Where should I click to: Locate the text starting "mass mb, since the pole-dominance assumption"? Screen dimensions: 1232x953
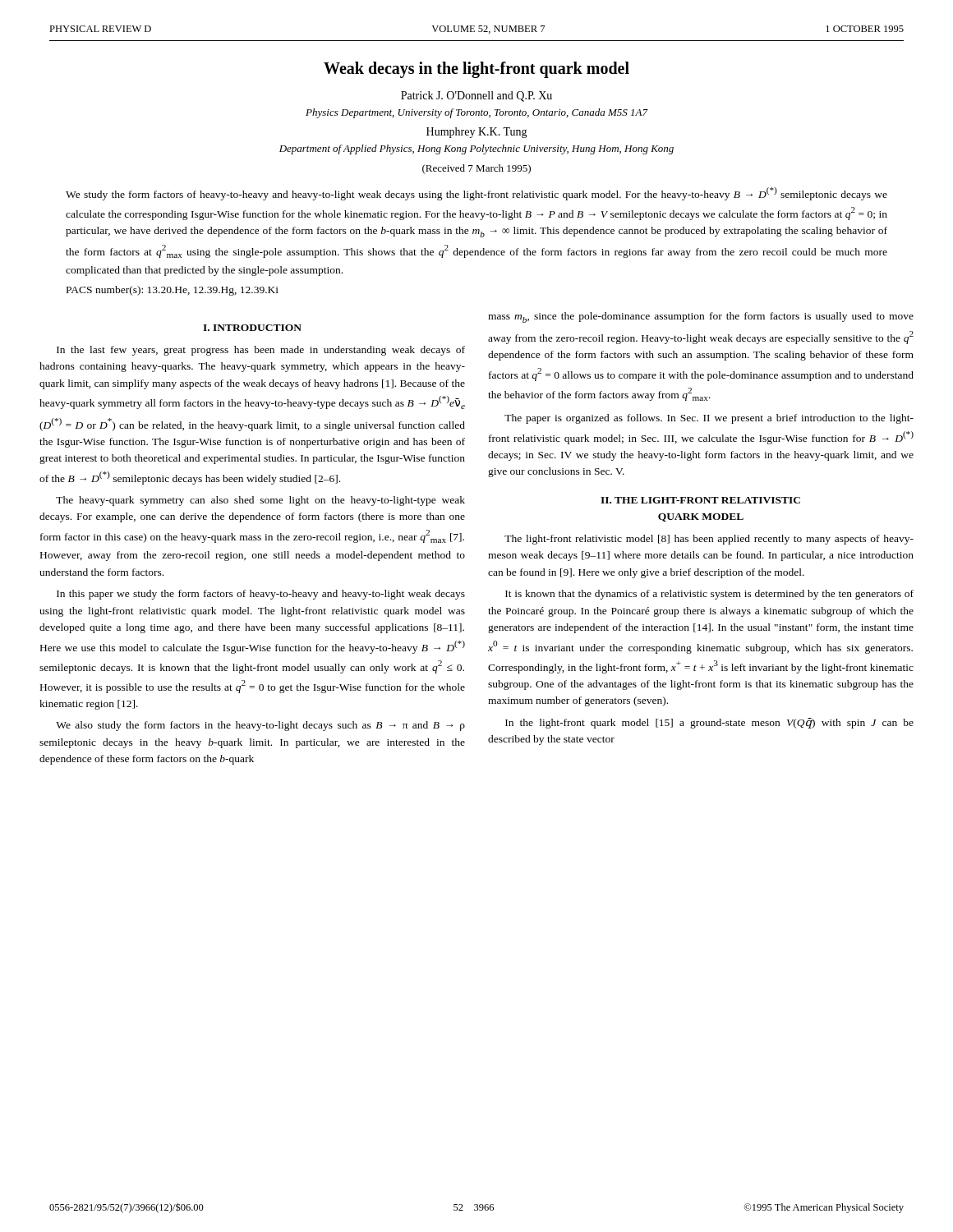(x=701, y=394)
